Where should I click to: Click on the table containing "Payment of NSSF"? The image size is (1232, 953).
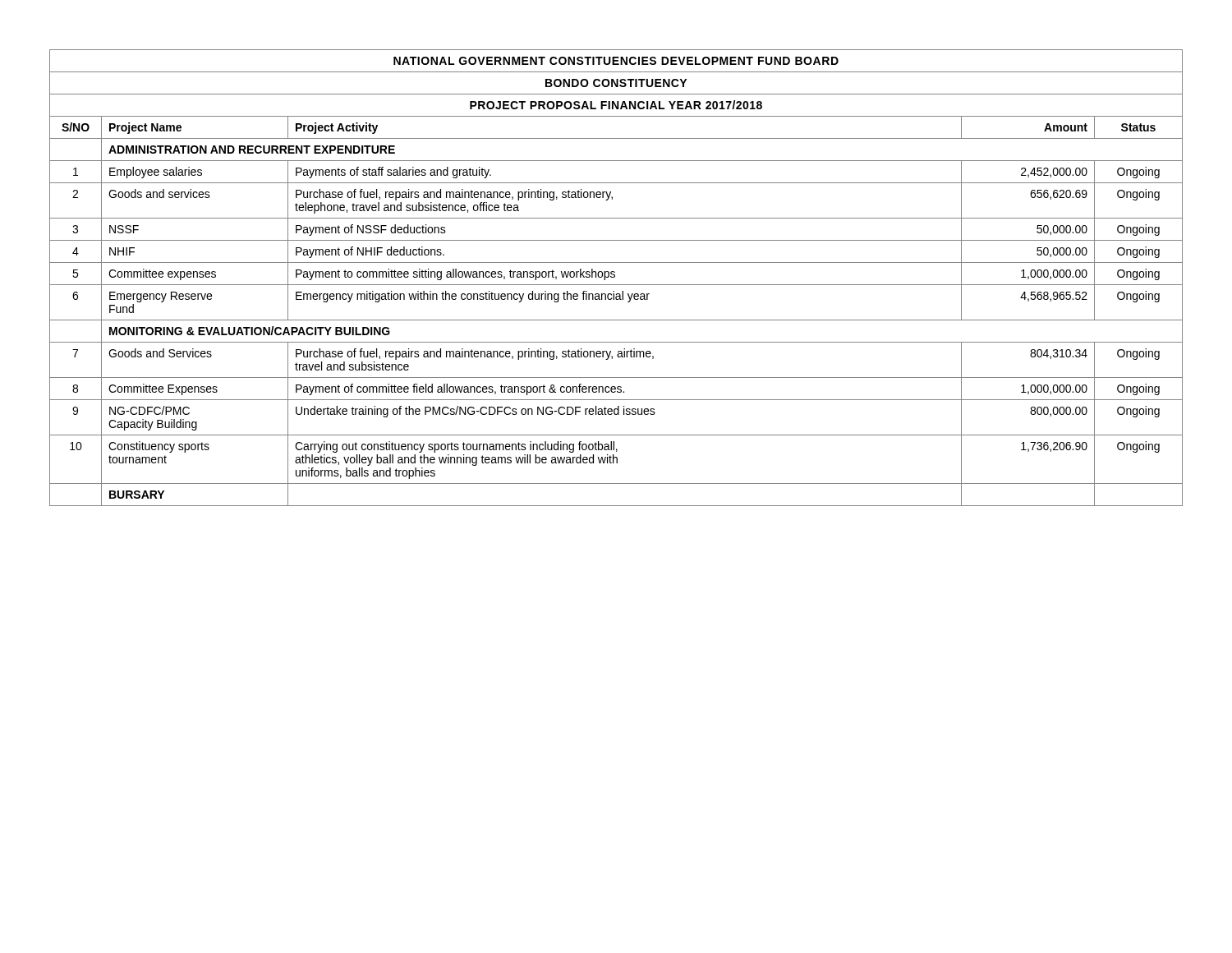(x=616, y=278)
